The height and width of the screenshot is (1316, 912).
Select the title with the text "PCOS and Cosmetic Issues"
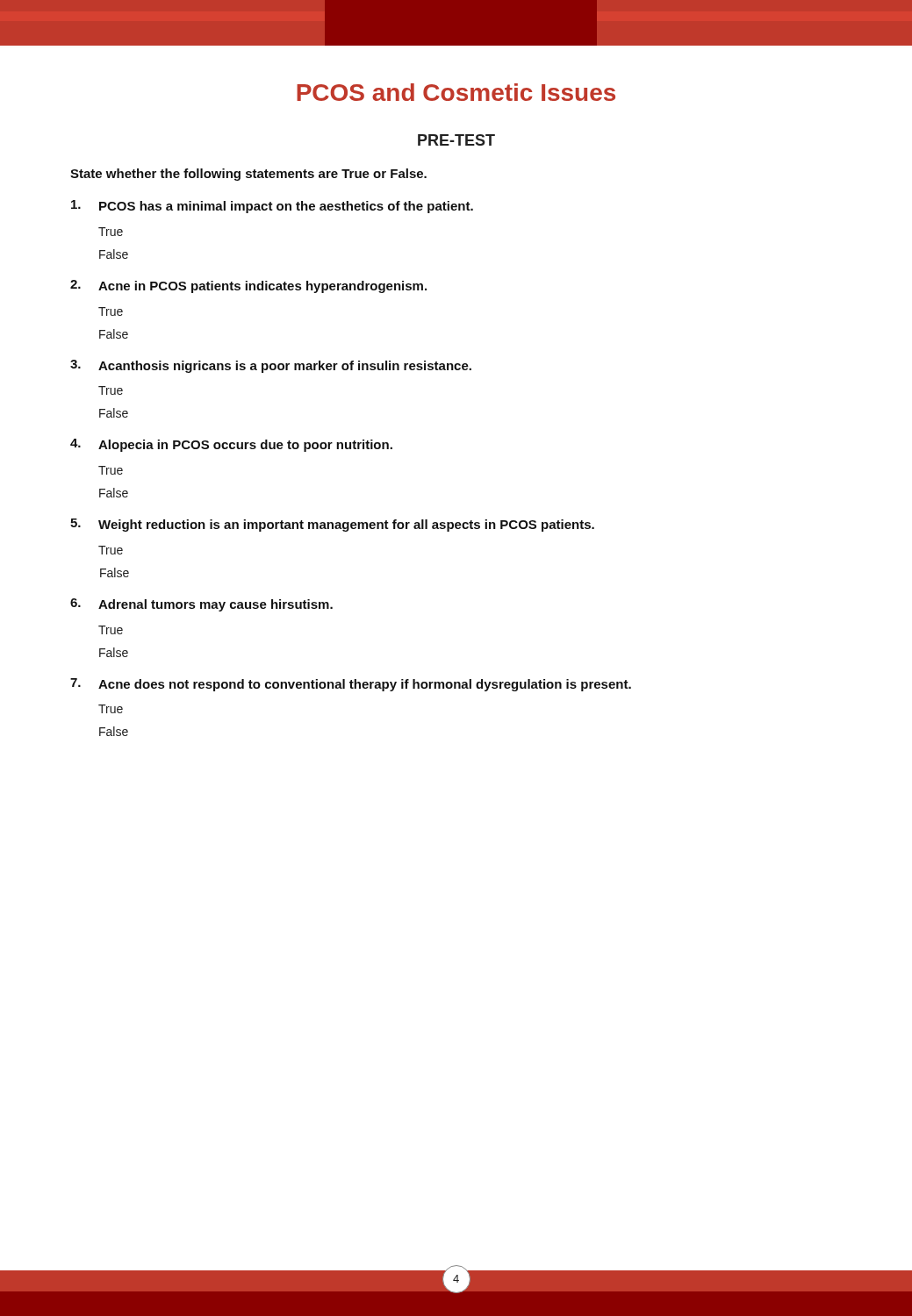tap(456, 93)
